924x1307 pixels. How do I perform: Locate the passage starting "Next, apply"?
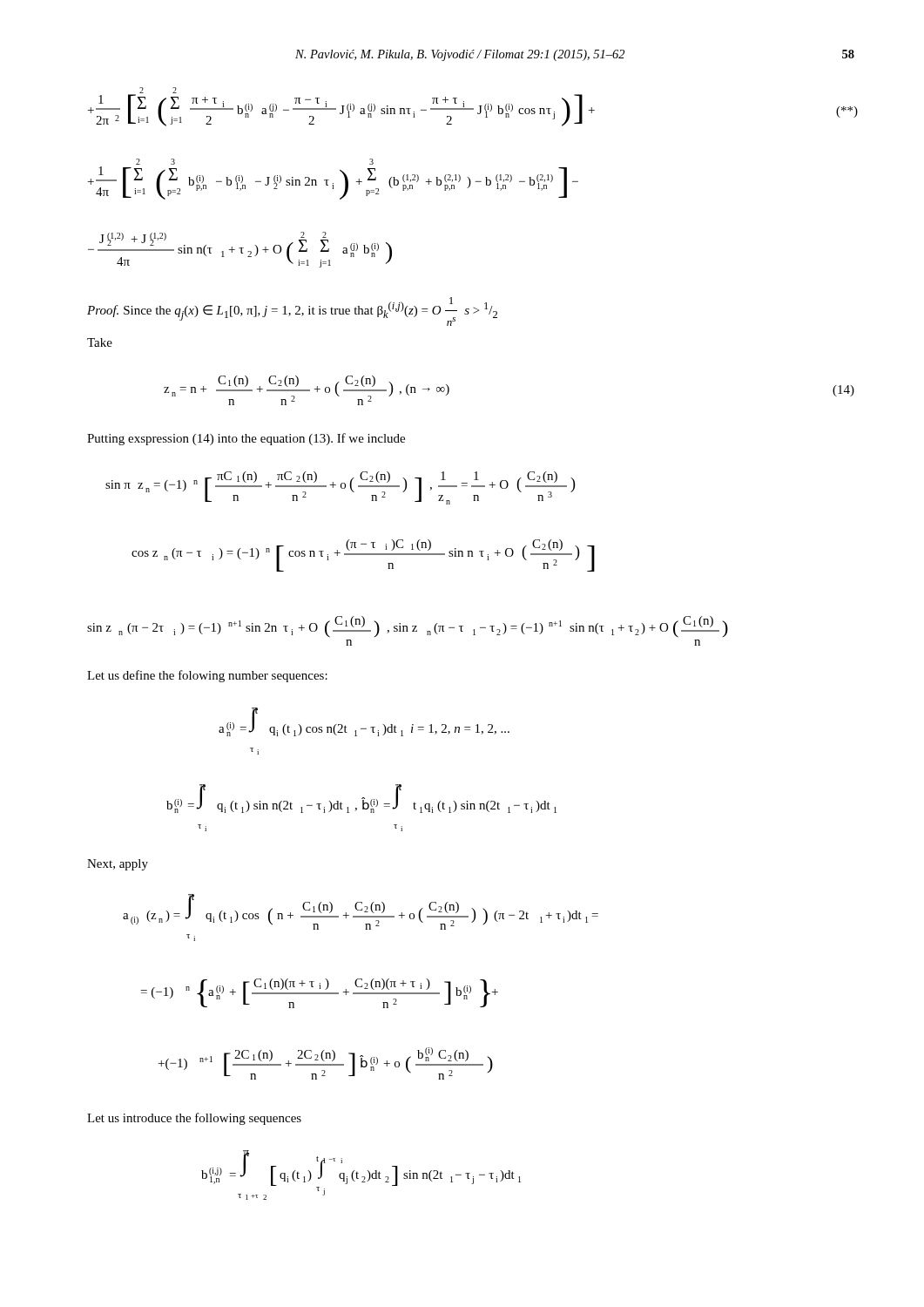pyautogui.click(x=118, y=863)
